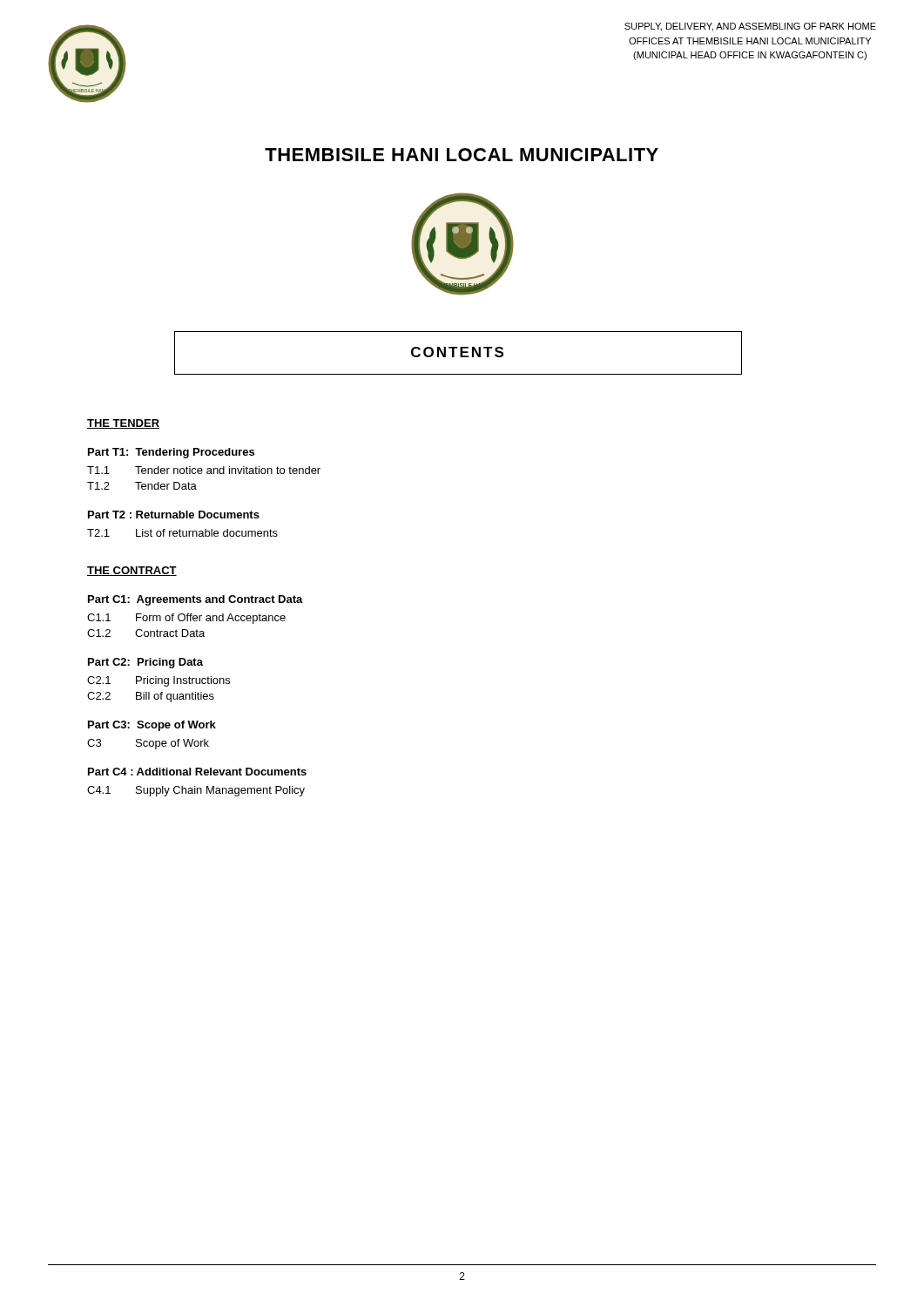
Task: Point to "C1.1 Form of Offer and Acceptance"
Action: click(x=186, y=619)
